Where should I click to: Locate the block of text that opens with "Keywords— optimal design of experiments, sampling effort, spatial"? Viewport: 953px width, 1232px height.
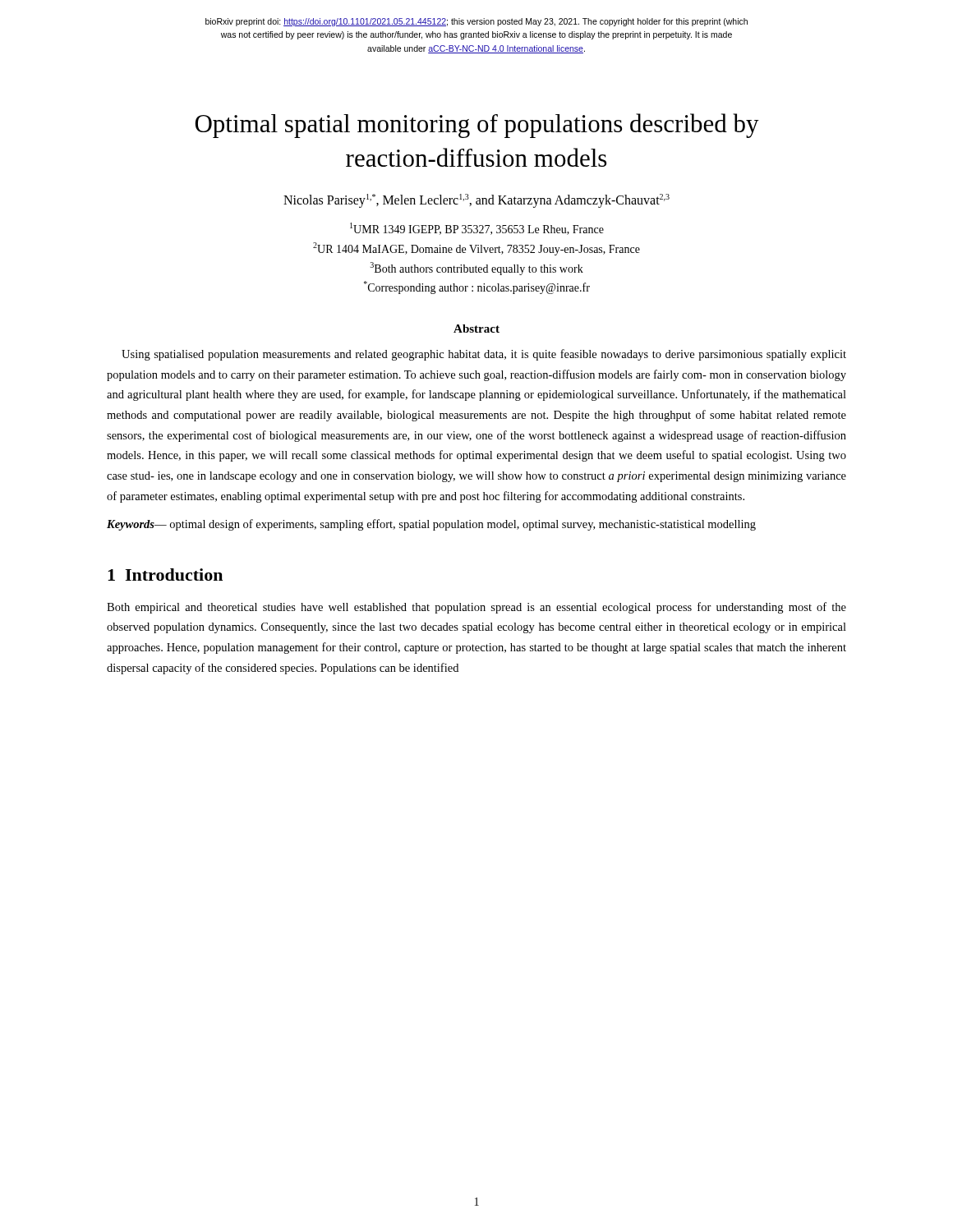431,524
